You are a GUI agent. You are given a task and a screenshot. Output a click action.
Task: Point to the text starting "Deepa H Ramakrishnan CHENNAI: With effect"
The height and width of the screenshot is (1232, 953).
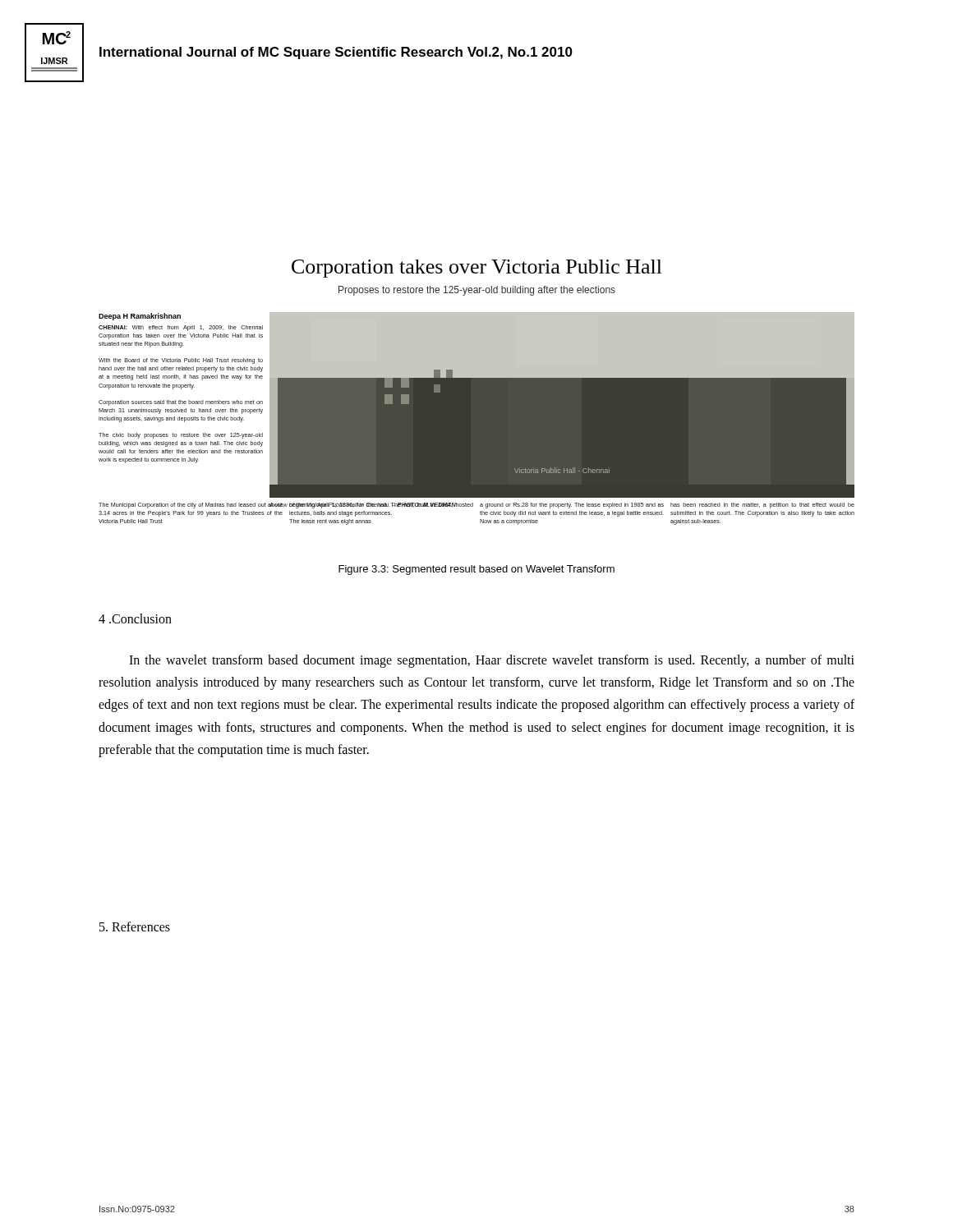pos(181,388)
